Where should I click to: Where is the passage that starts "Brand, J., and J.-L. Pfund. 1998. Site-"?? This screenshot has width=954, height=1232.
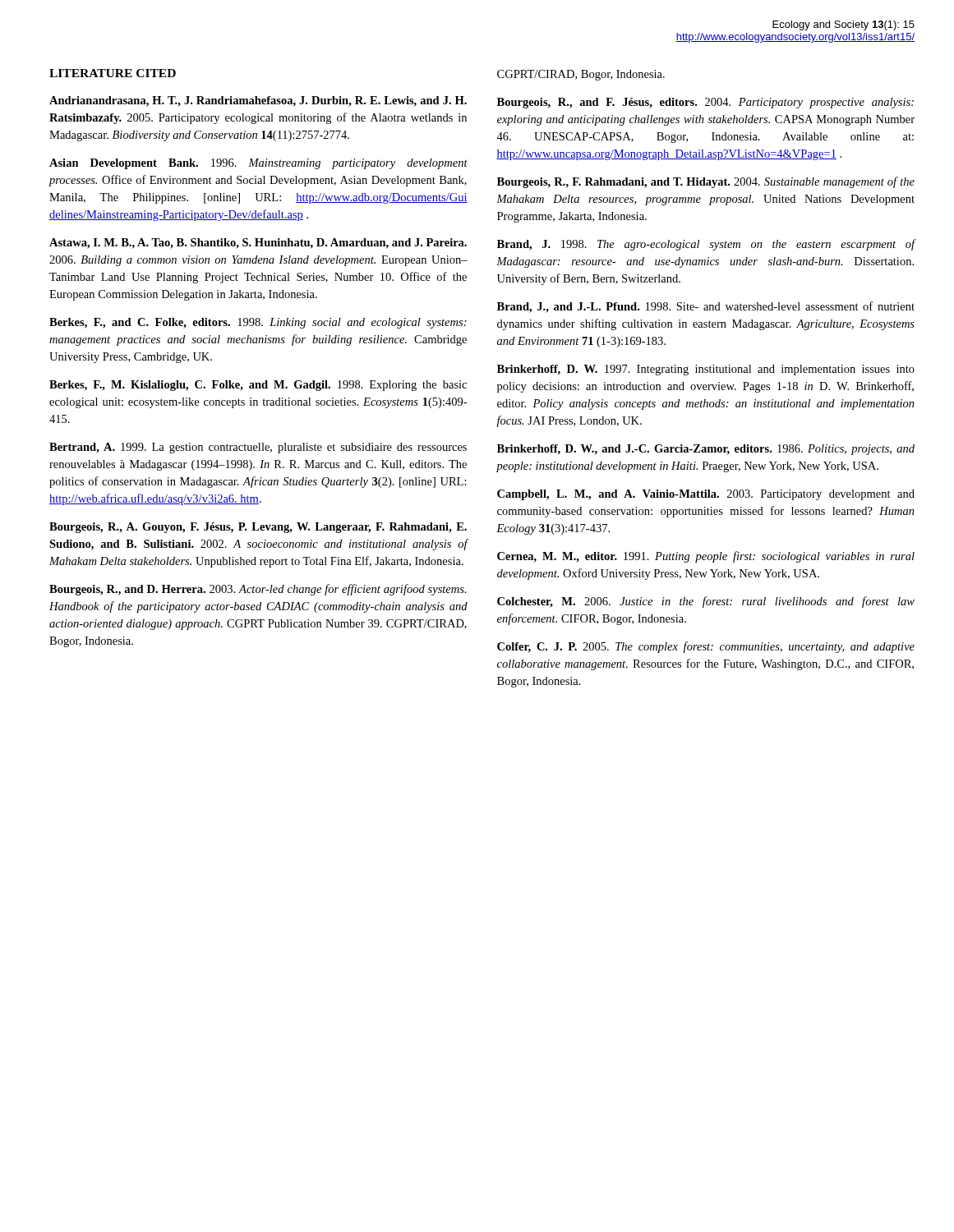click(706, 324)
